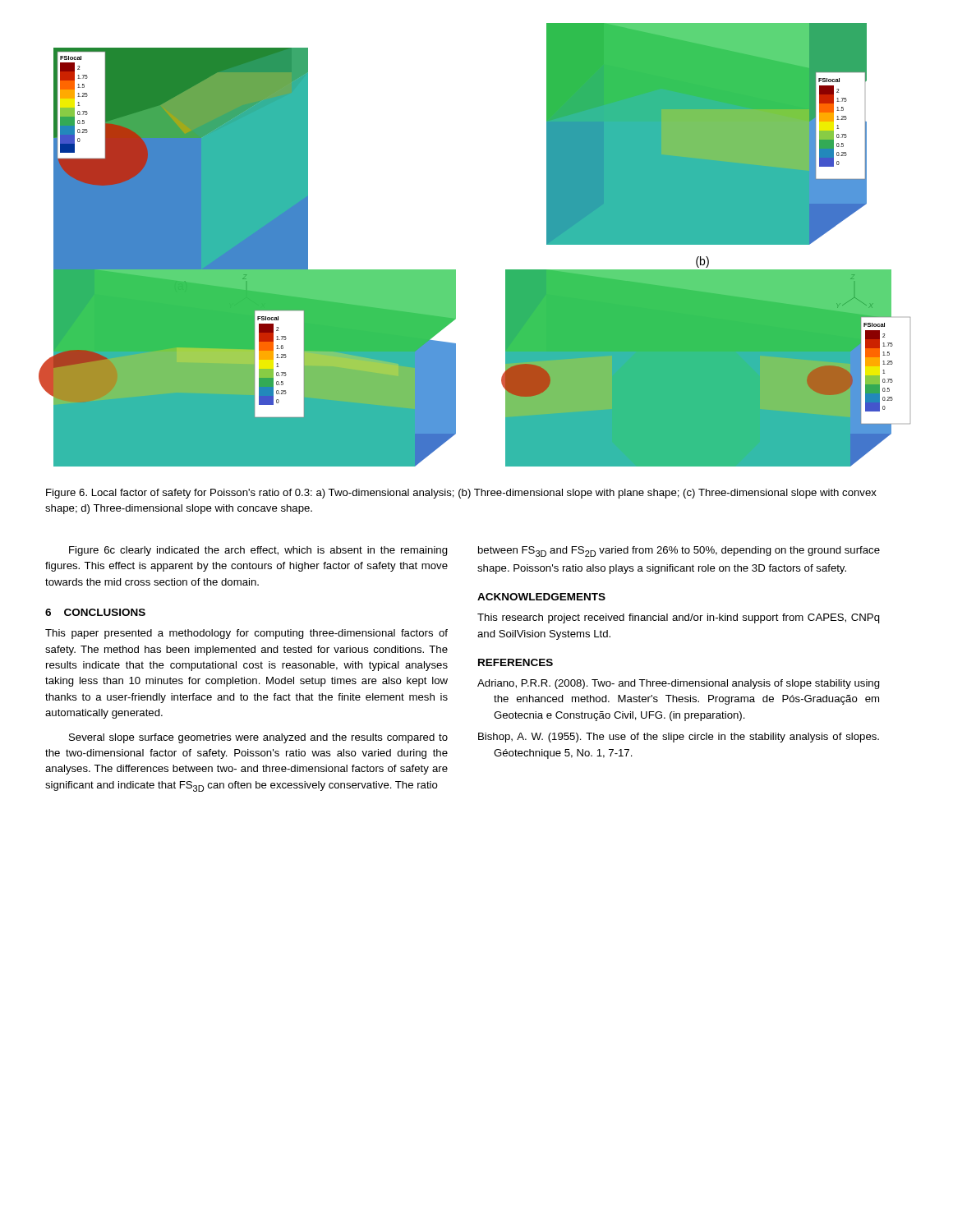Find a engineering diagram
953x1232 pixels.
tap(481, 249)
